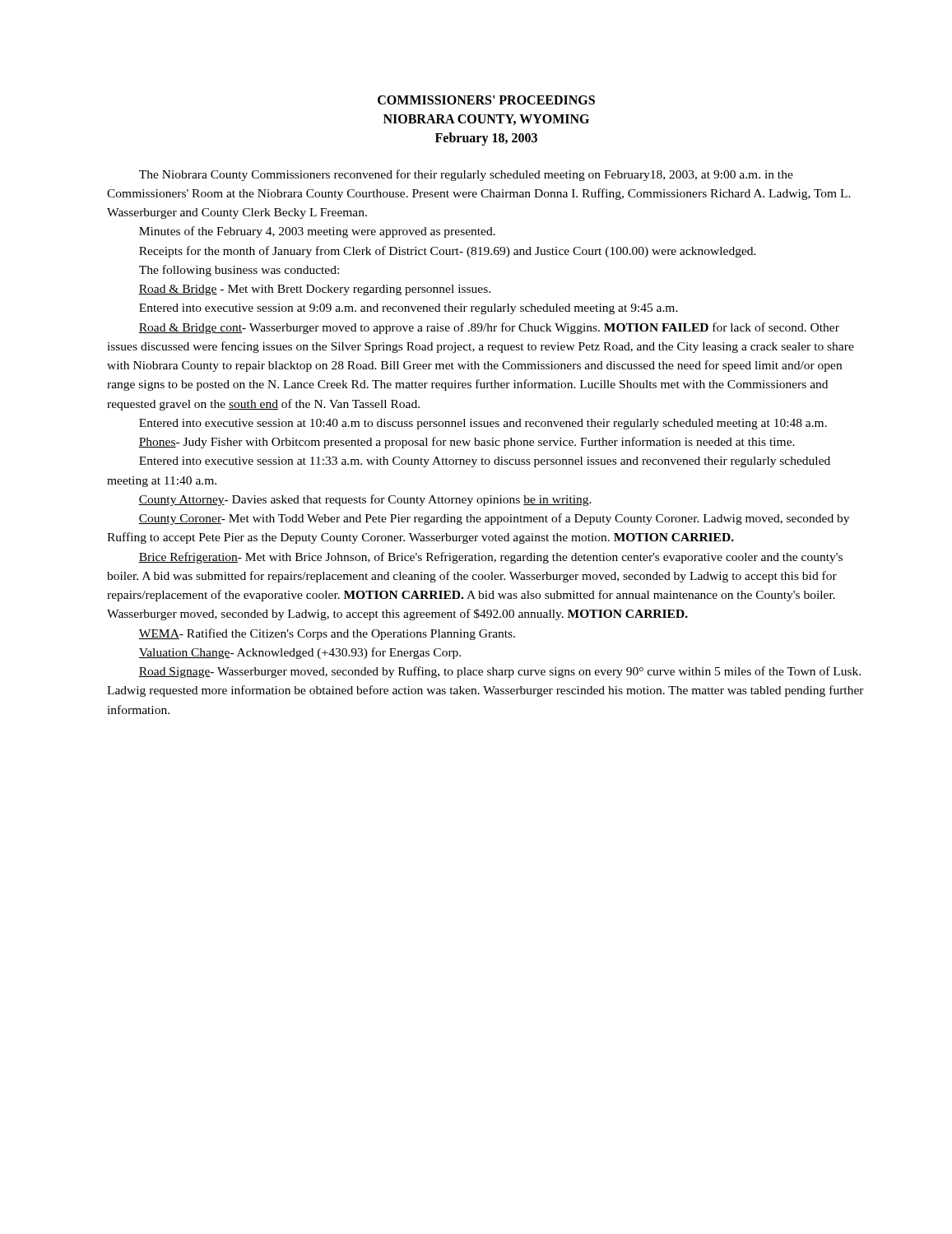The height and width of the screenshot is (1234, 952).
Task: Click where it says "The following business was conducted:"
Action: coord(239,271)
